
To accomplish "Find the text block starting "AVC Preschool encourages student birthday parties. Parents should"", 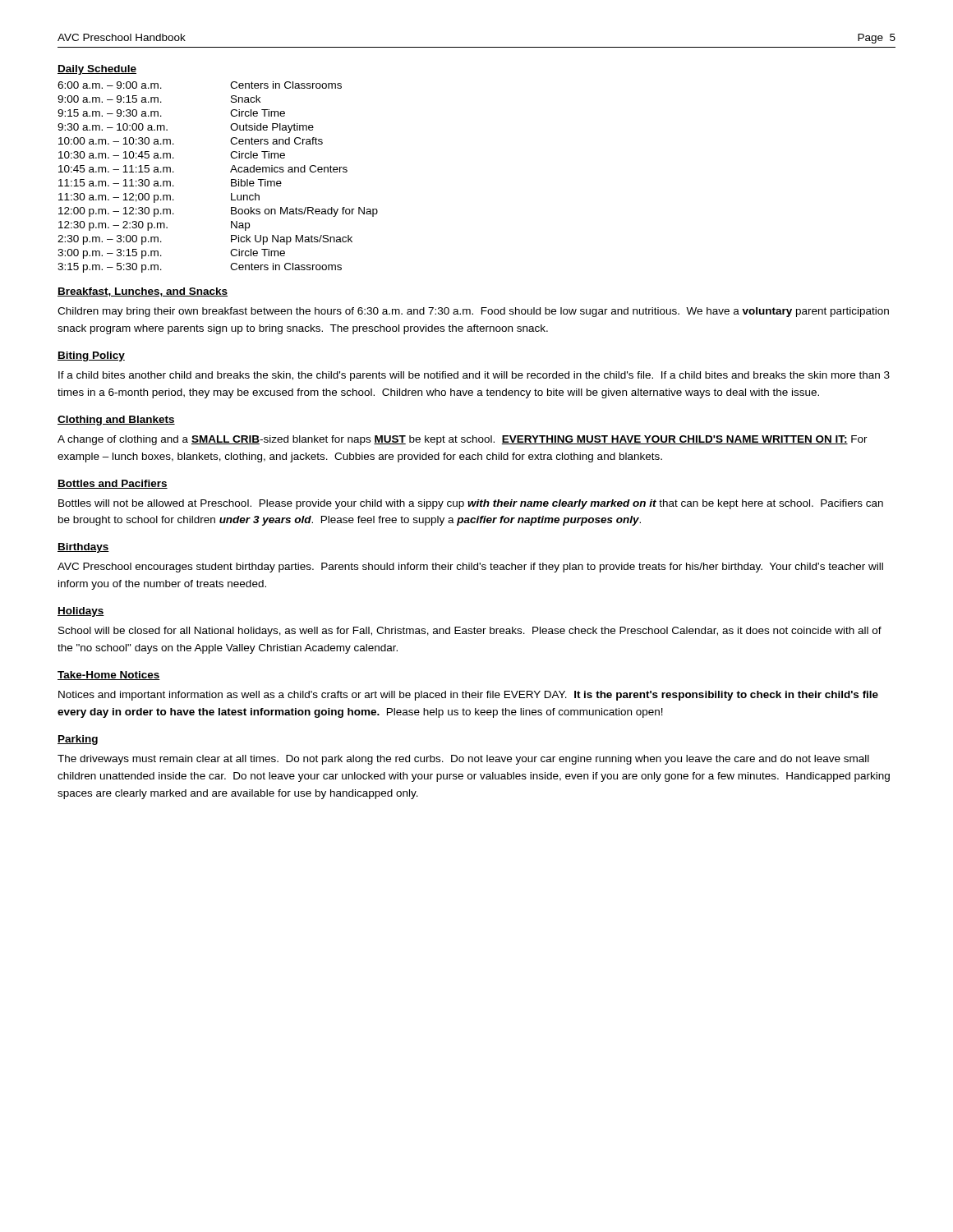I will [471, 575].
